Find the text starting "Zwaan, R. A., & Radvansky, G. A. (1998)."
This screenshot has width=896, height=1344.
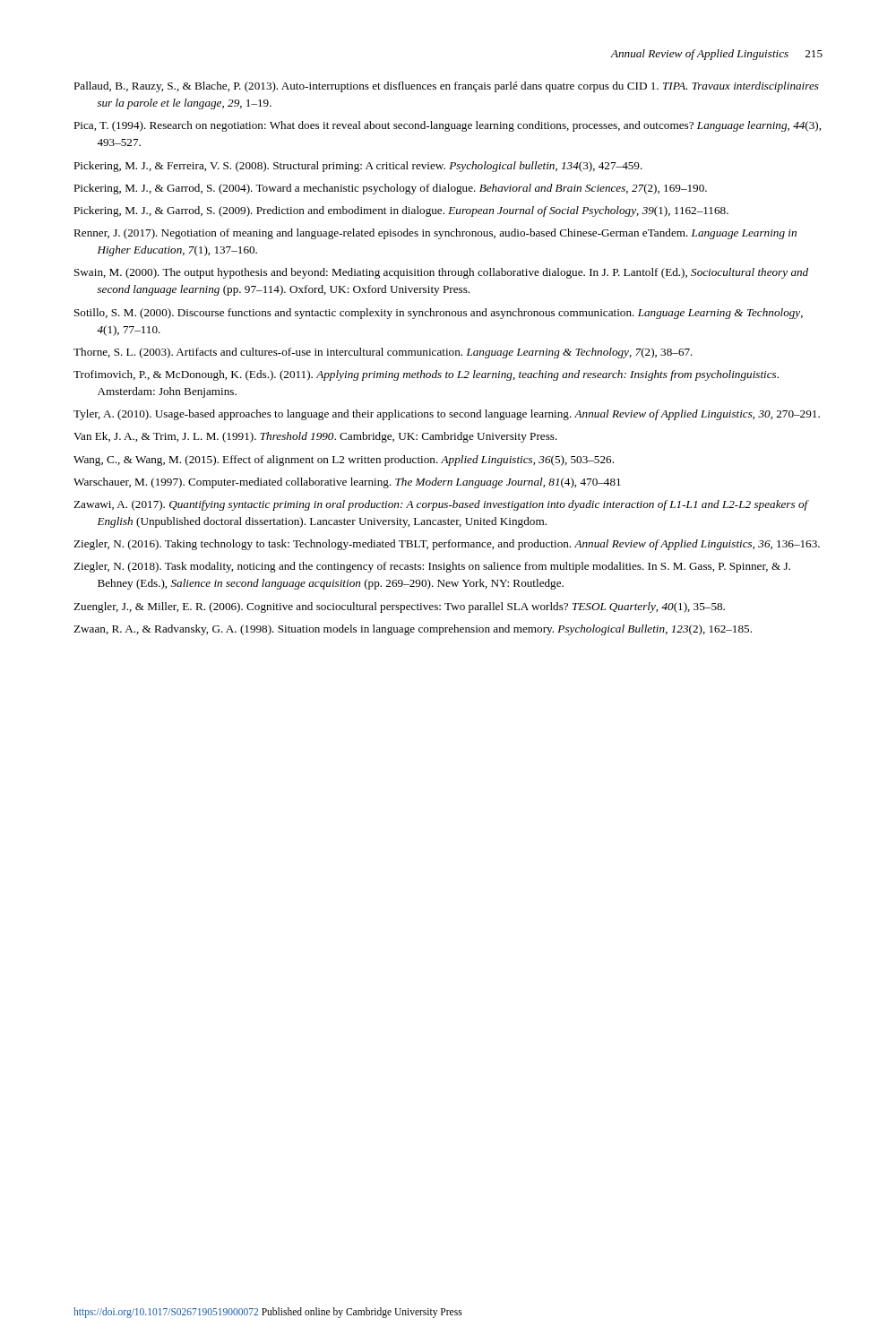[413, 628]
